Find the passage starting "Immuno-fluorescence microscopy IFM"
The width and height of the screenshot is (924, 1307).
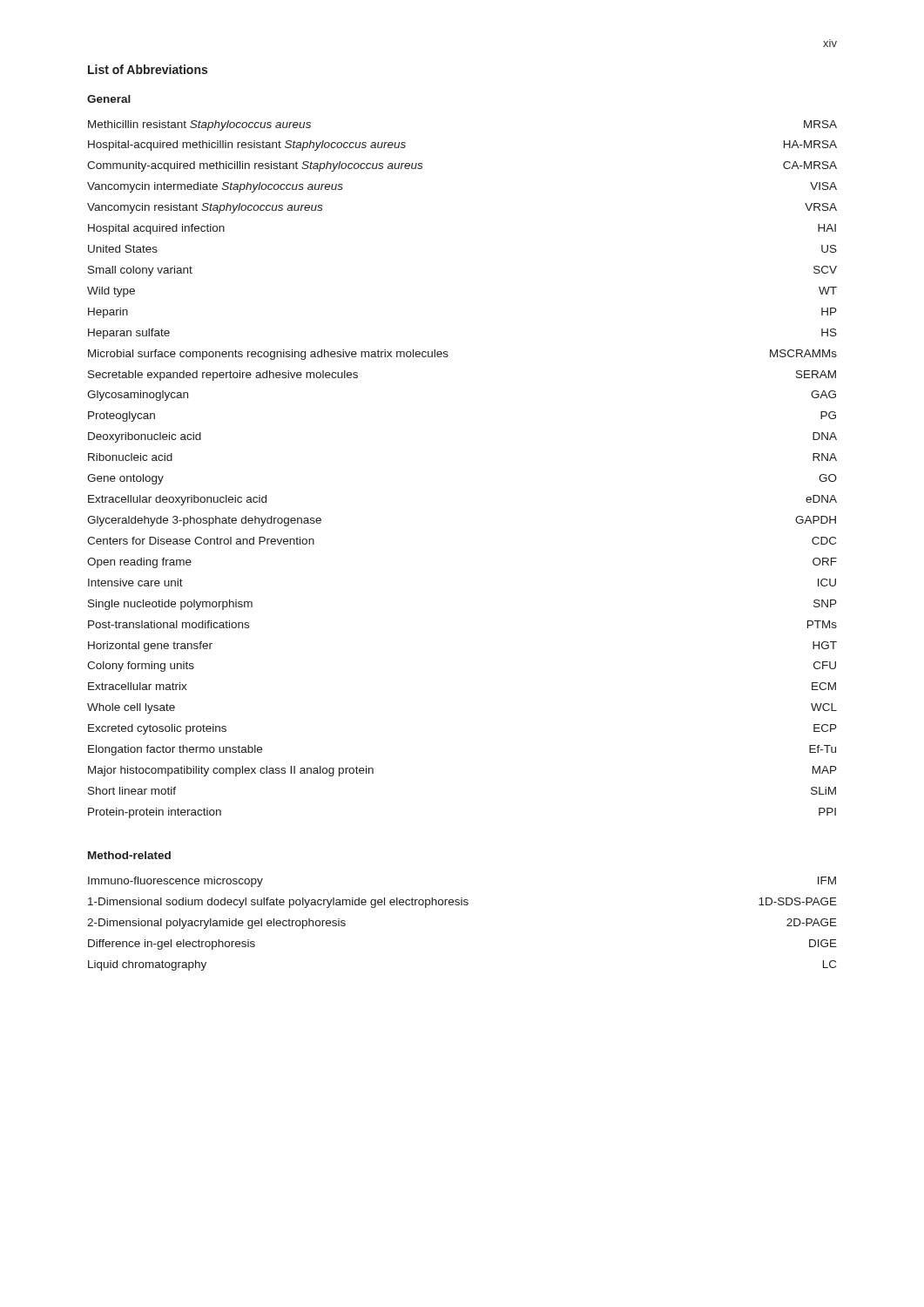click(x=178, y=881)
